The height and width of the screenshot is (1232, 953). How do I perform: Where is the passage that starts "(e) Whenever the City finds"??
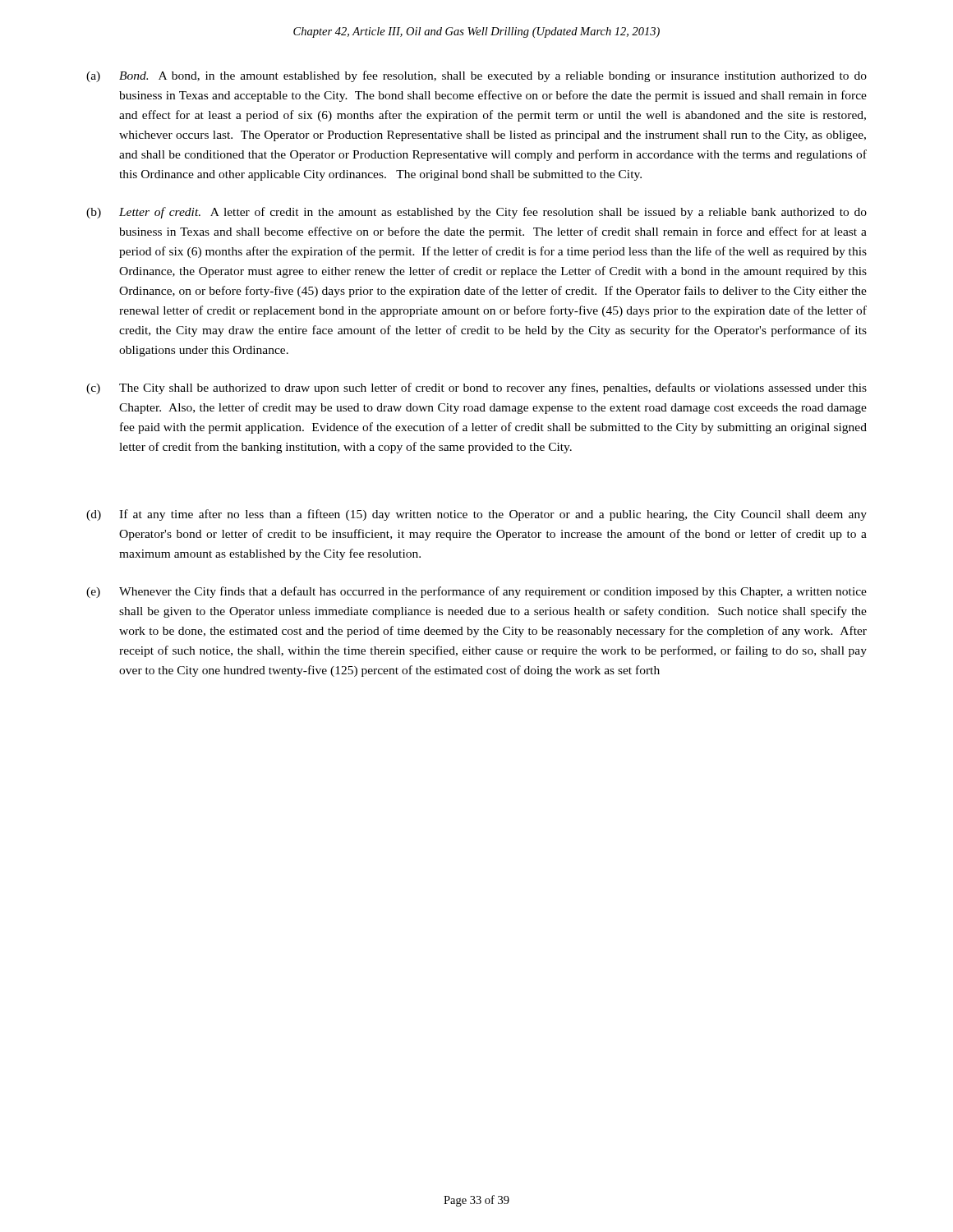tap(476, 631)
